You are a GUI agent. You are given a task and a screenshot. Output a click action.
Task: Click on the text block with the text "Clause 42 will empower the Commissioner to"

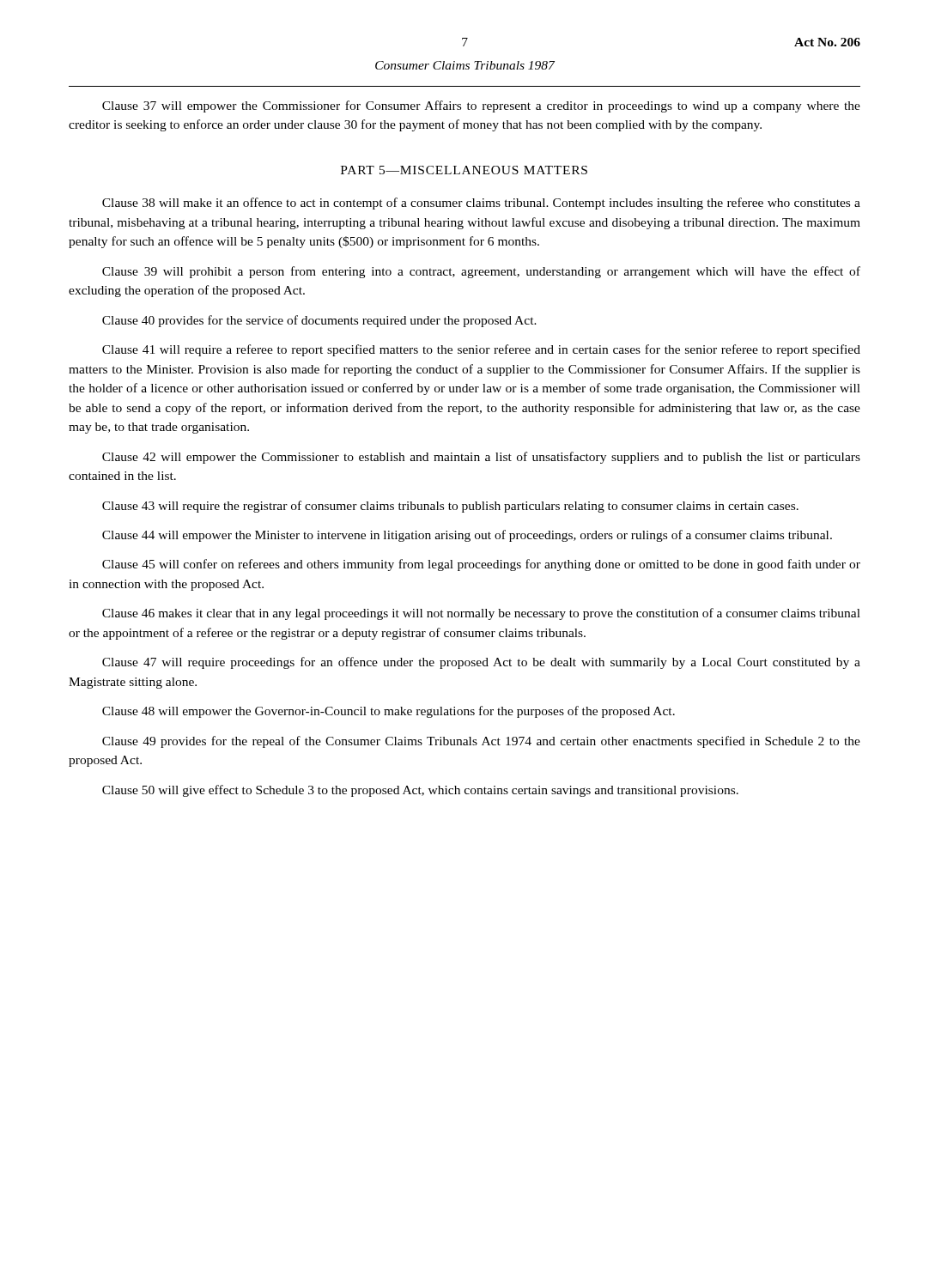[x=464, y=466]
